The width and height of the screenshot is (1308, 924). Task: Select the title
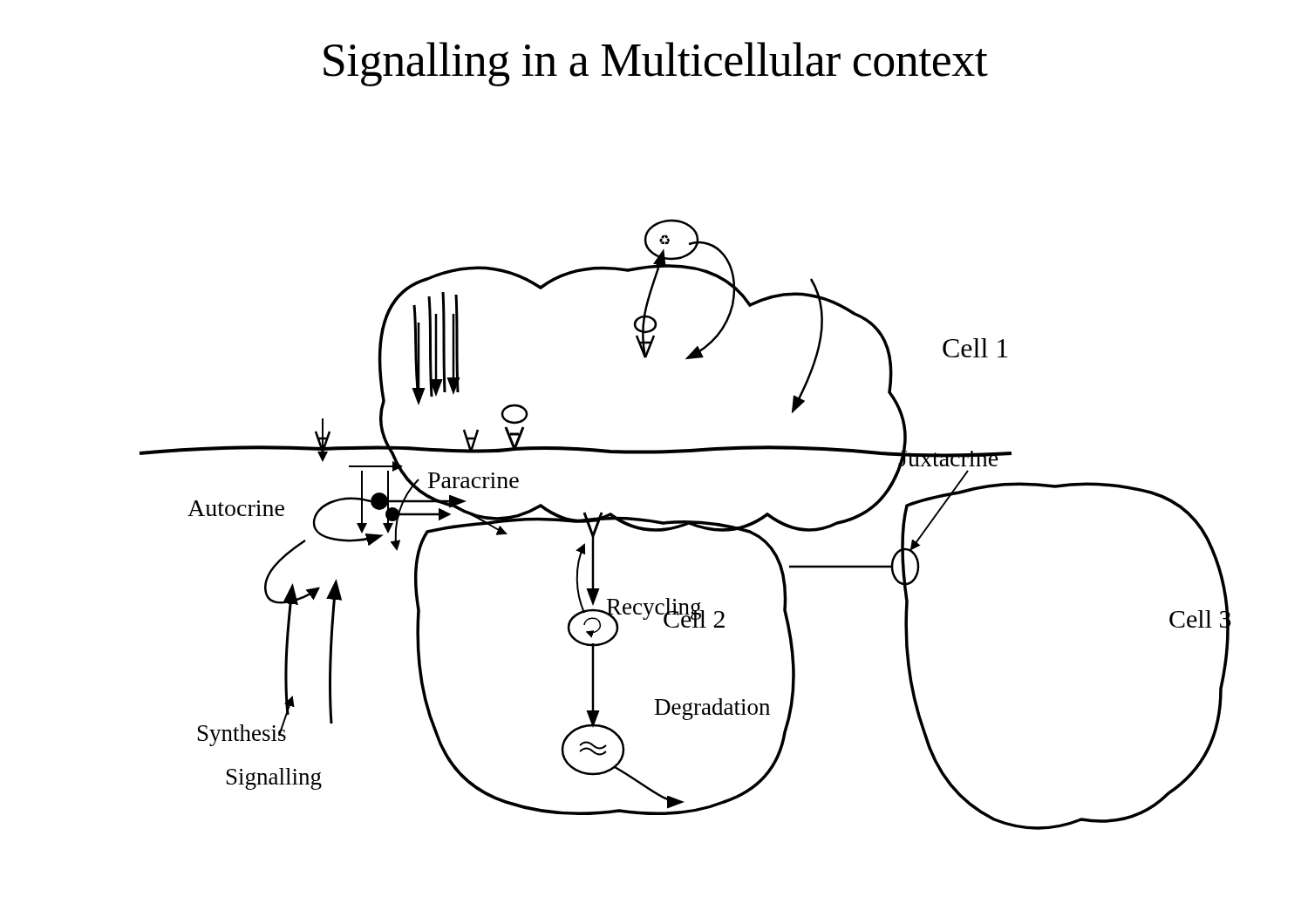tap(654, 60)
